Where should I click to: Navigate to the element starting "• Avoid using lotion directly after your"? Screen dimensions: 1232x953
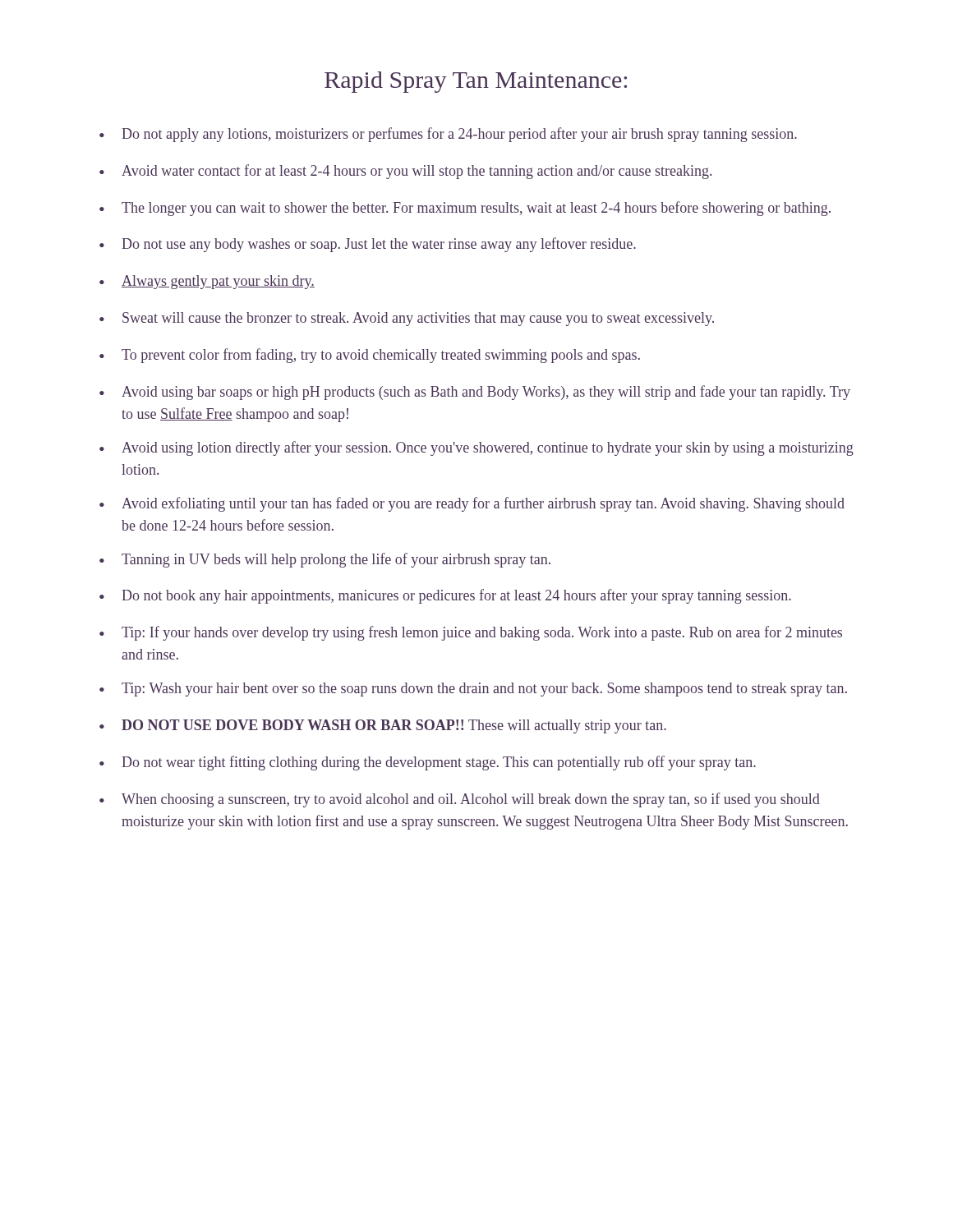476,459
